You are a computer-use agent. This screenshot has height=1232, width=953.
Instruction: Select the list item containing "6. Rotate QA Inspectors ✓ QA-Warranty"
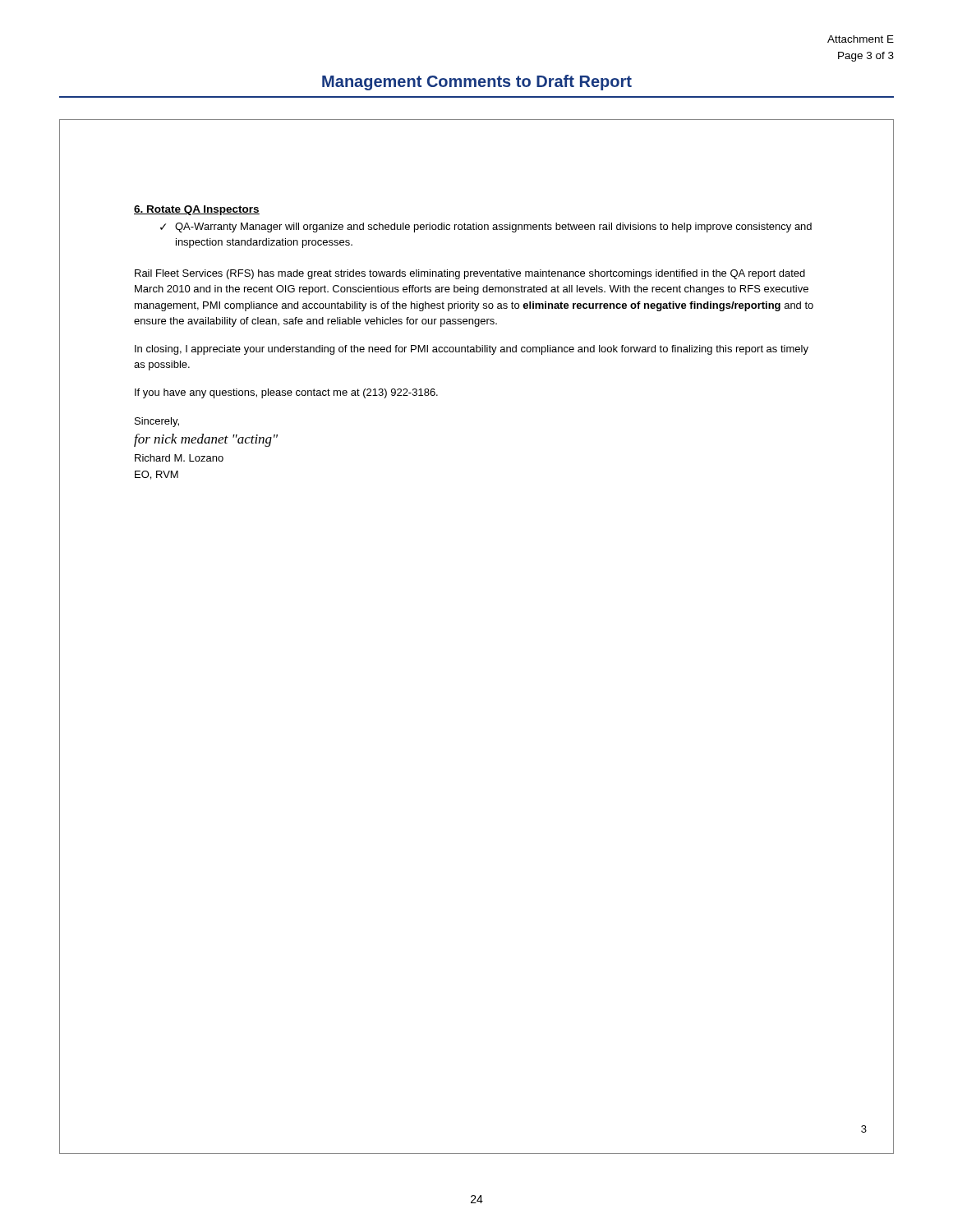(476, 227)
